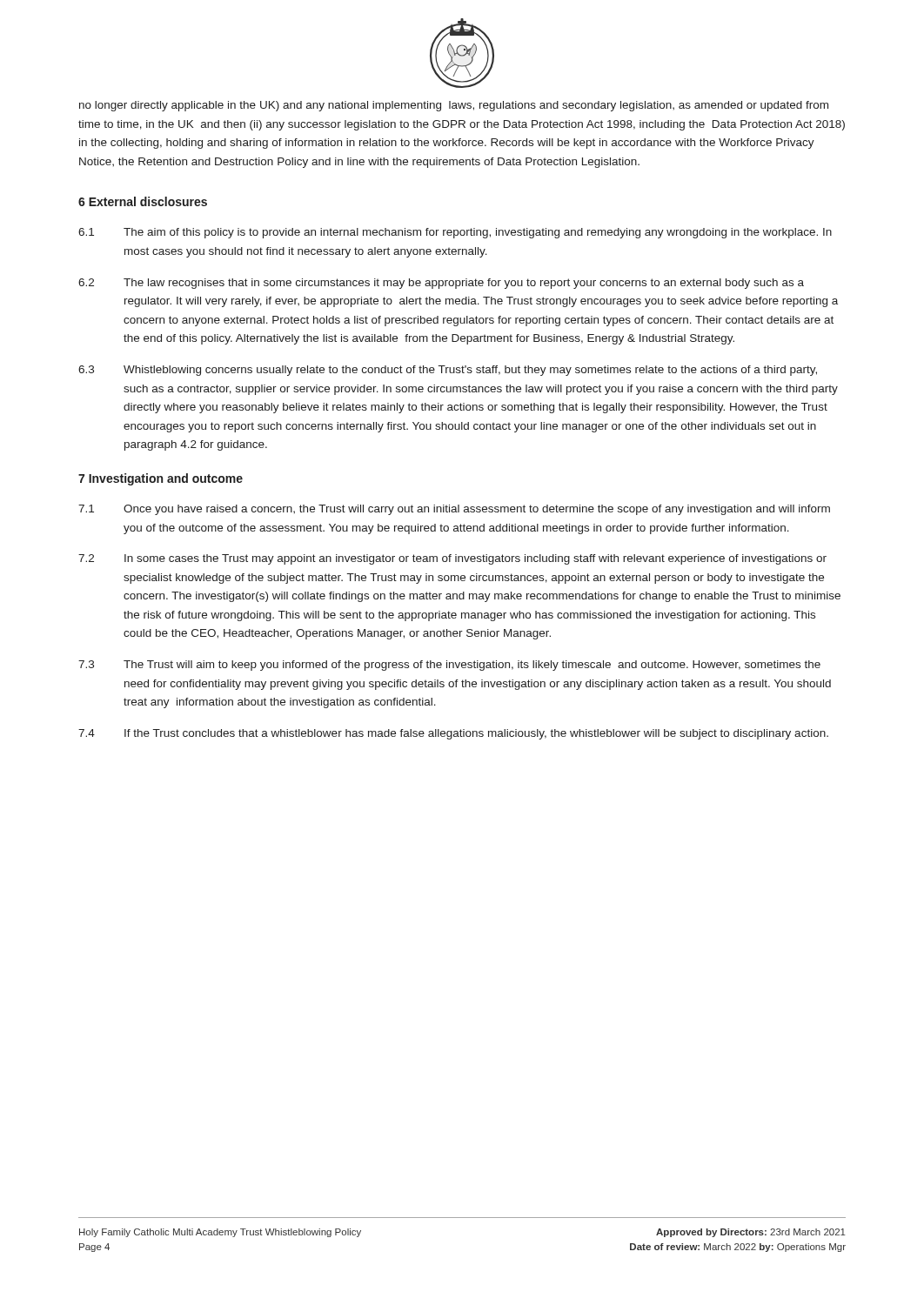Locate the list item containing "6.1 The aim of"
This screenshot has width=924, height=1305.
[x=462, y=242]
